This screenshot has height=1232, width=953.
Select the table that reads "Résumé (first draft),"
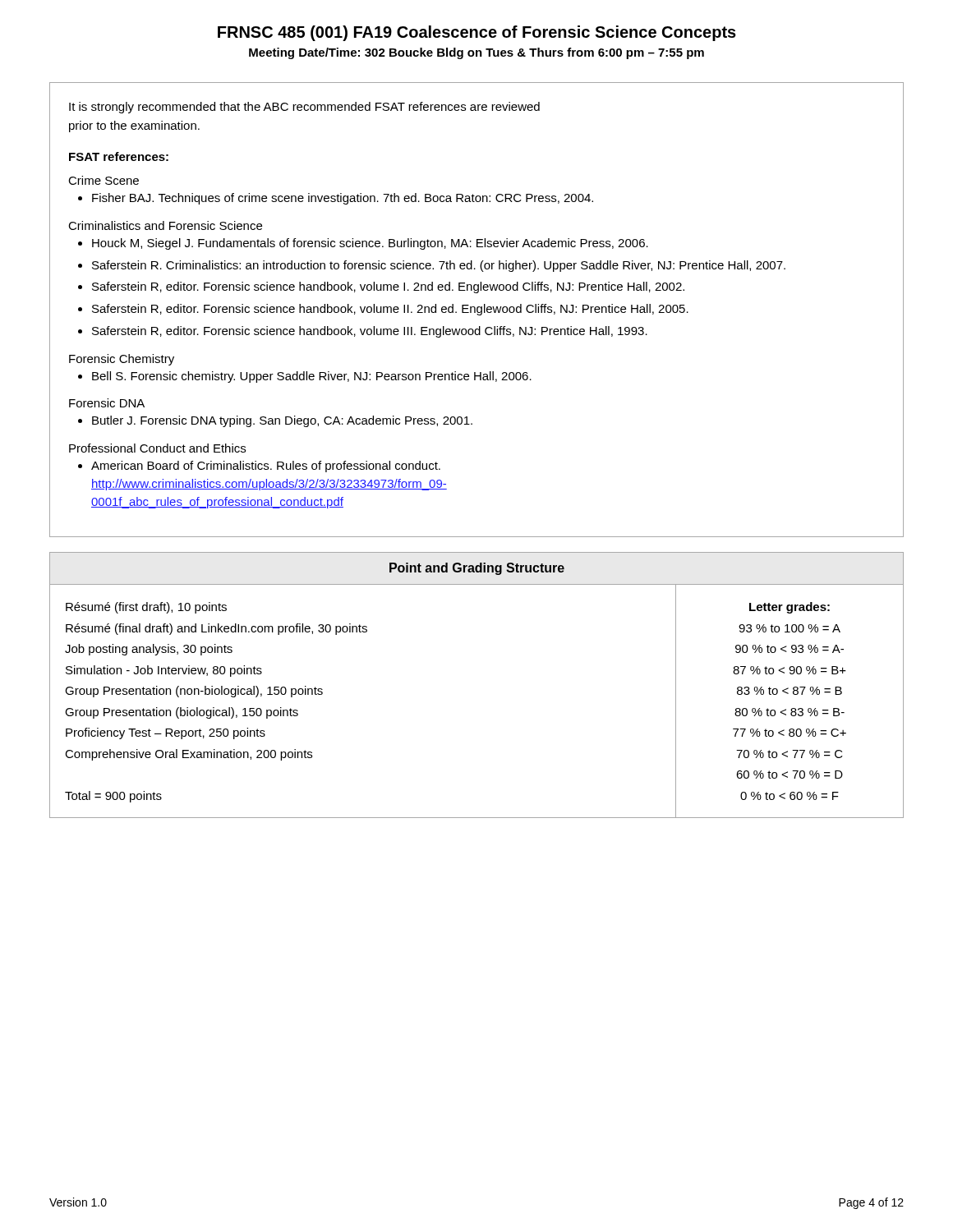(363, 701)
